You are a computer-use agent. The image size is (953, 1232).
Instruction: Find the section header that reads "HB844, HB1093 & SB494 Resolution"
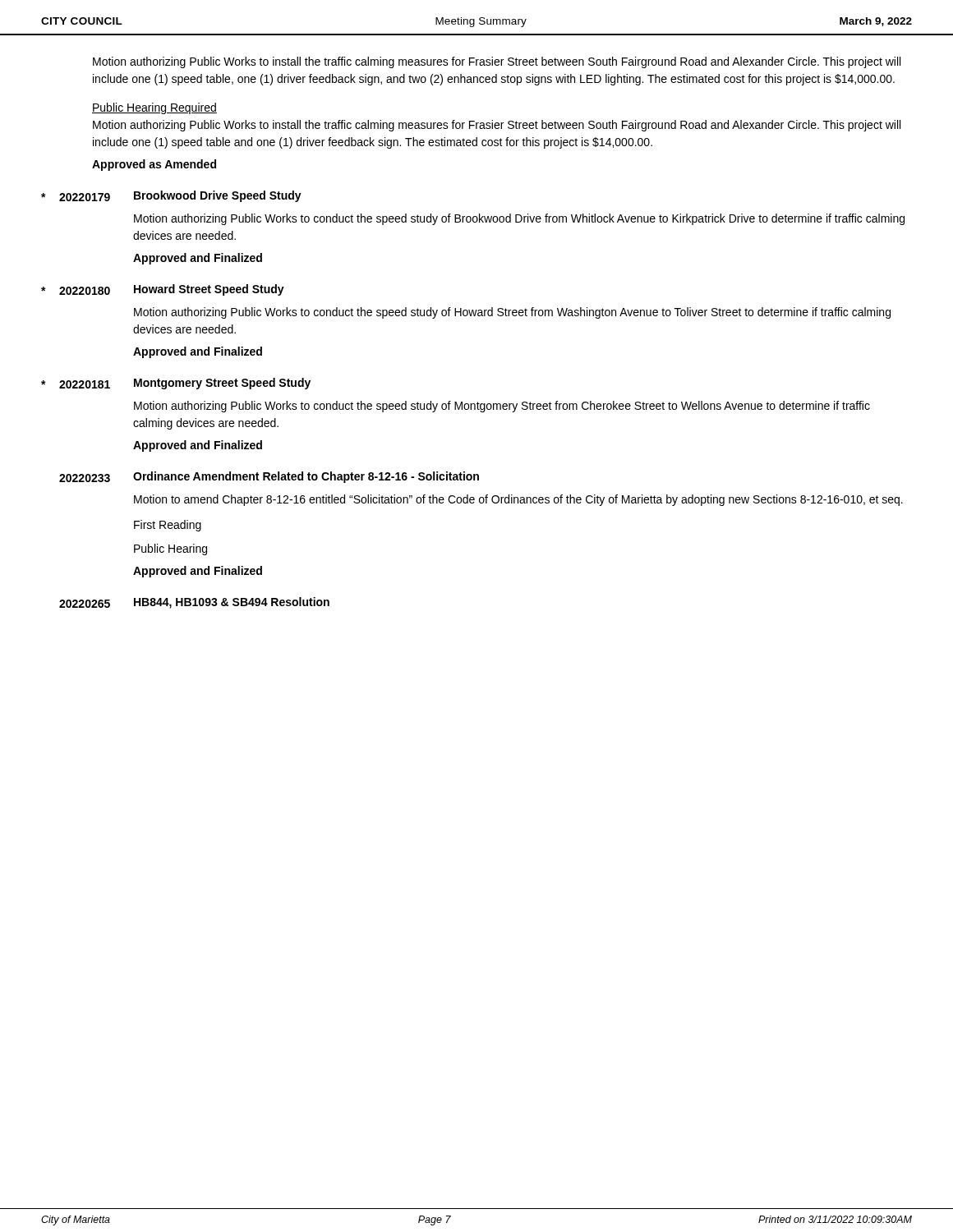(232, 602)
